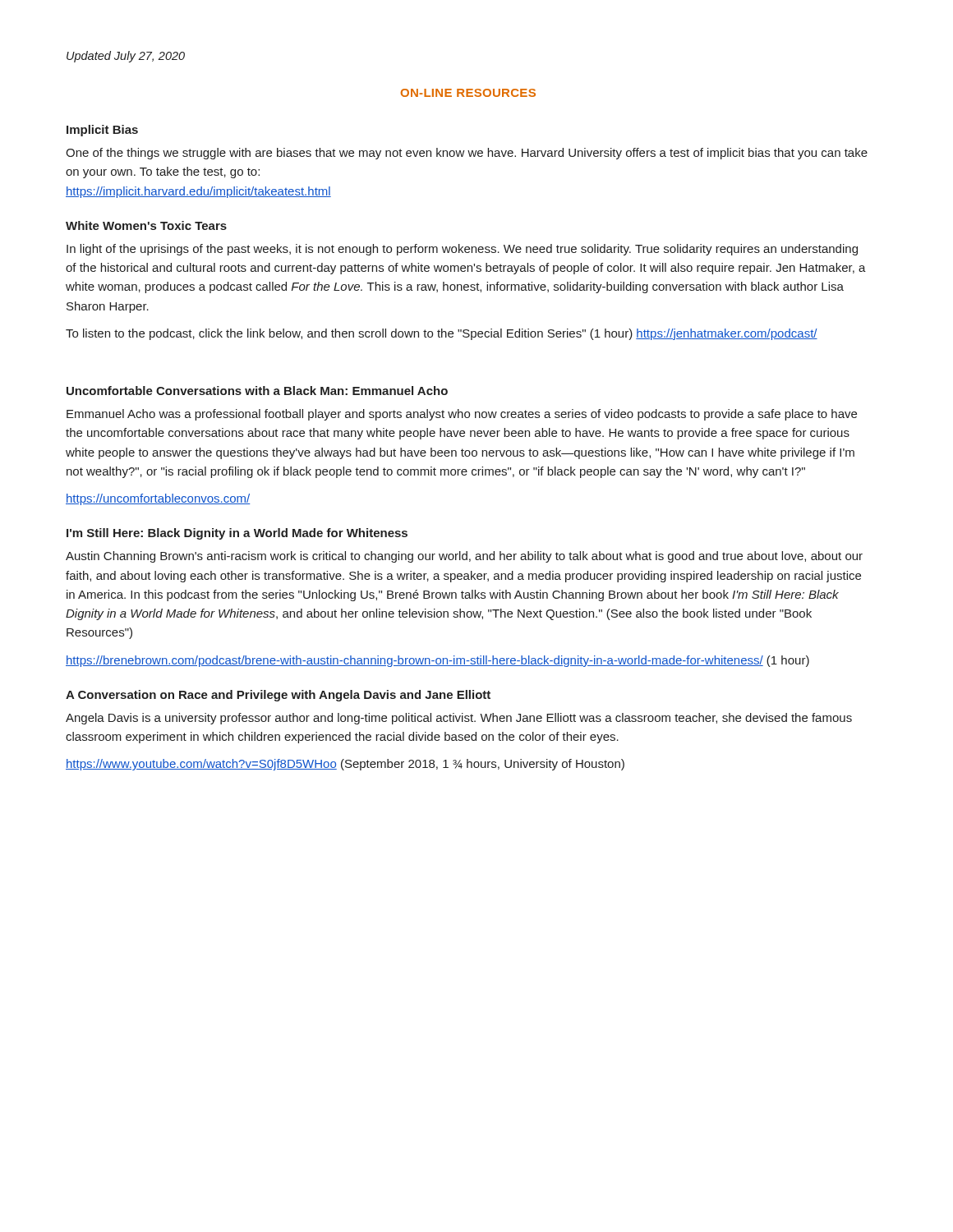The width and height of the screenshot is (953, 1232).
Task: Find the block on this page that starts "https://www.youtube.com/watch?v=S0jf8D5WHoo (September 2018, 1 ¾ hours, University of"
Action: (x=345, y=764)
